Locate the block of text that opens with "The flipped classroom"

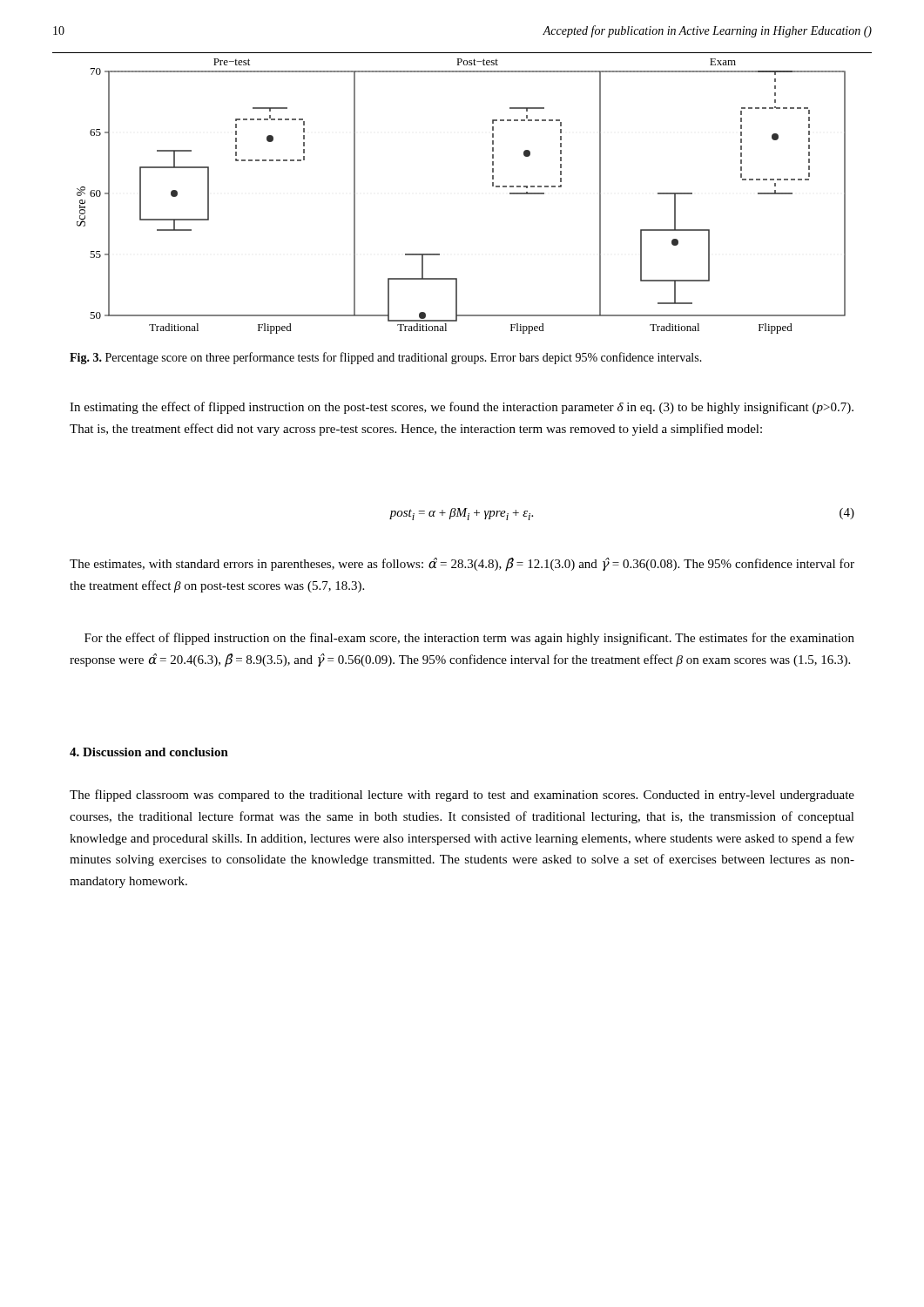(462, 838)
